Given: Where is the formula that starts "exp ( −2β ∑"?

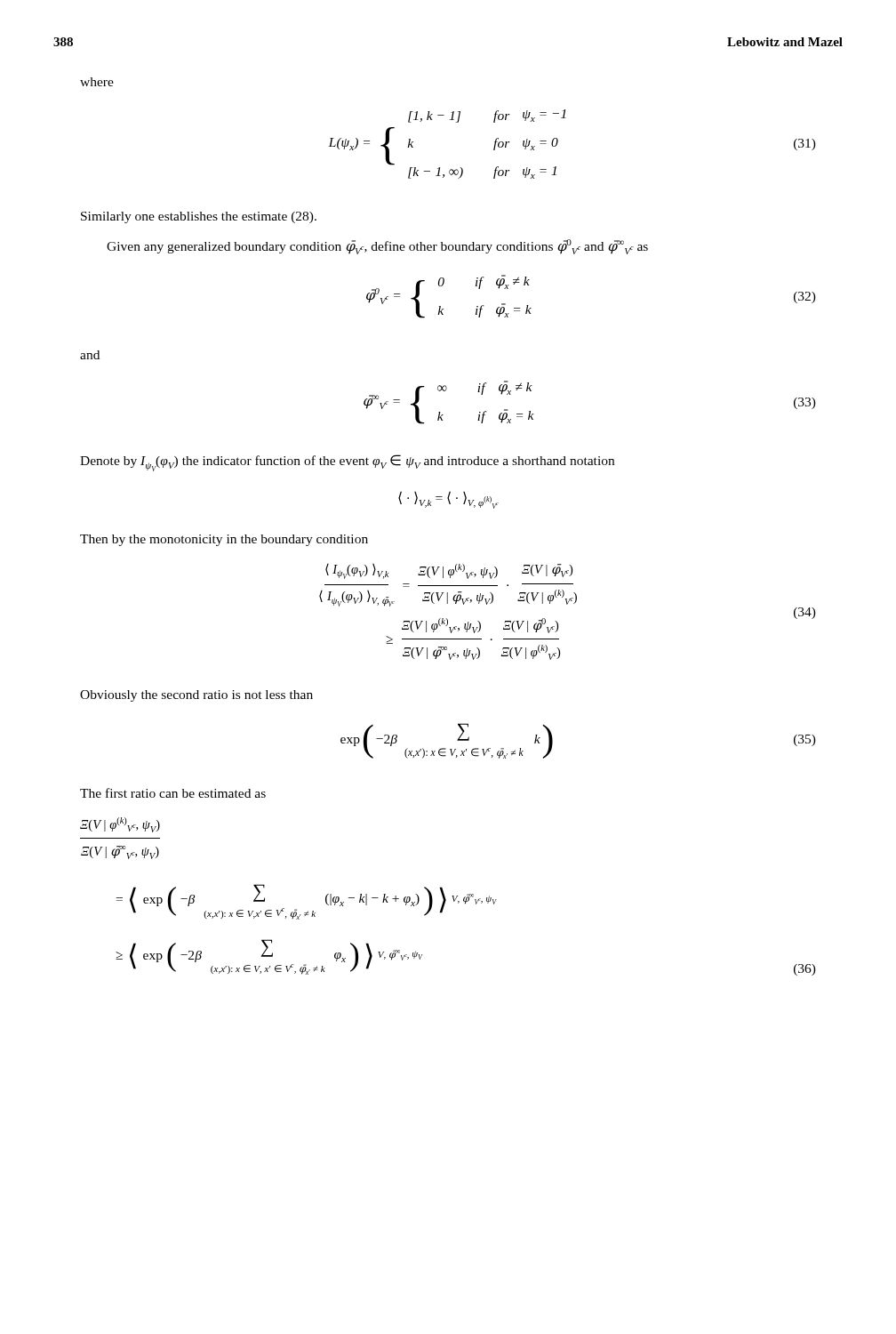Looking at the screenshot, I should pos(459,740).
